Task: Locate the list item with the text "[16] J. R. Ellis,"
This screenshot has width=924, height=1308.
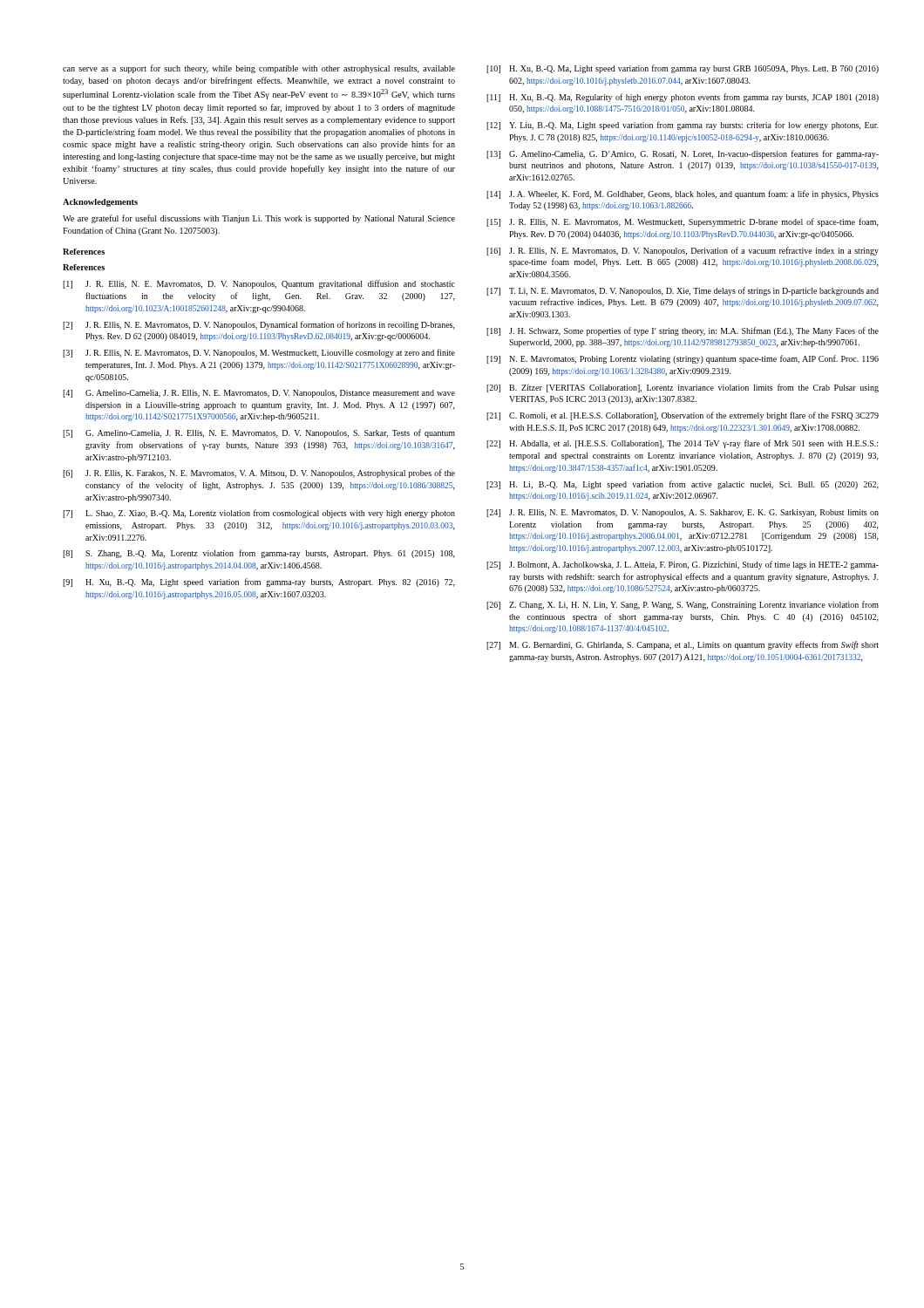Action: click(x=683, y=263)
